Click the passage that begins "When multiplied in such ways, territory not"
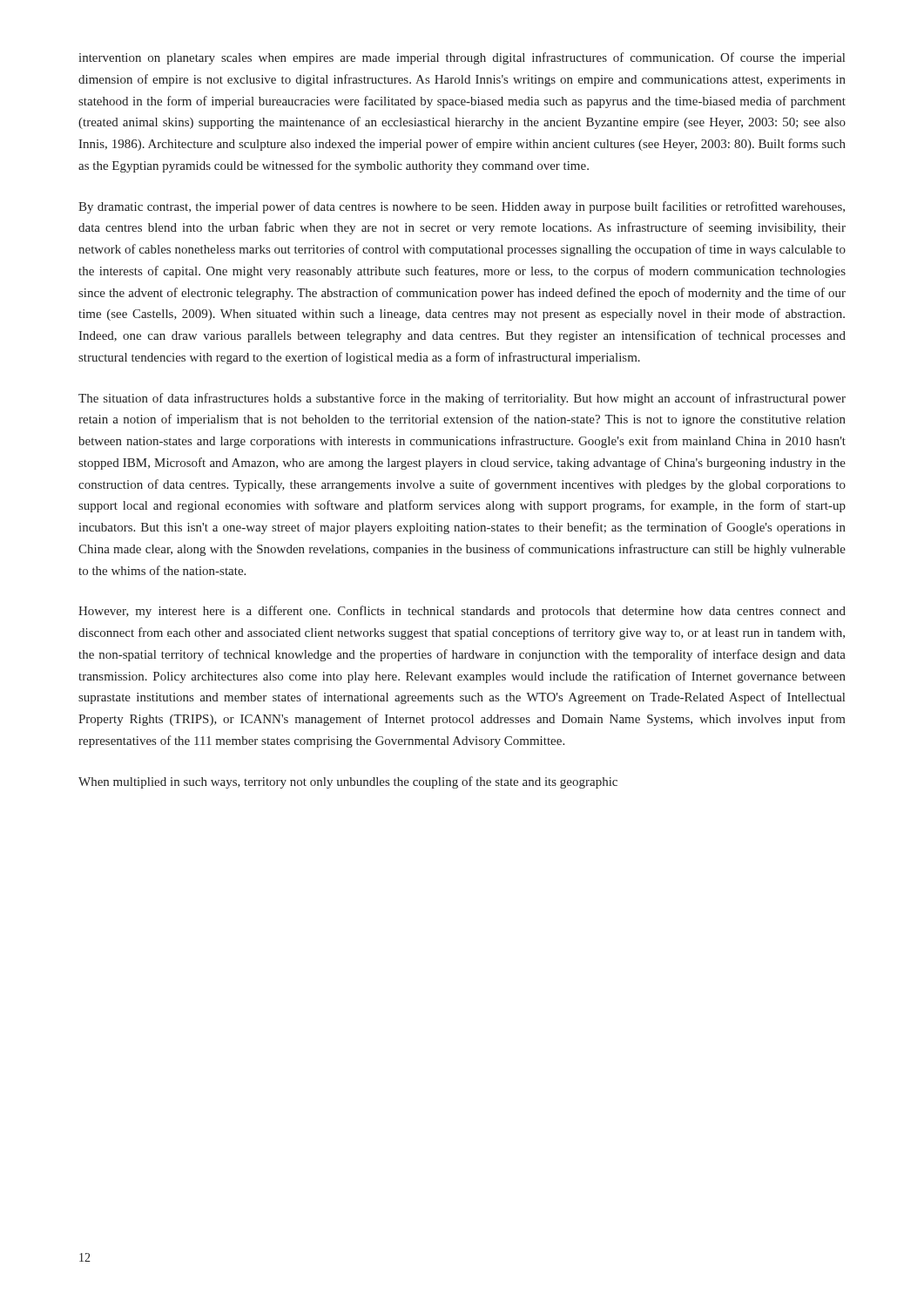The image size is (924, 1307). pyautogui.click(x=348, y=781)
